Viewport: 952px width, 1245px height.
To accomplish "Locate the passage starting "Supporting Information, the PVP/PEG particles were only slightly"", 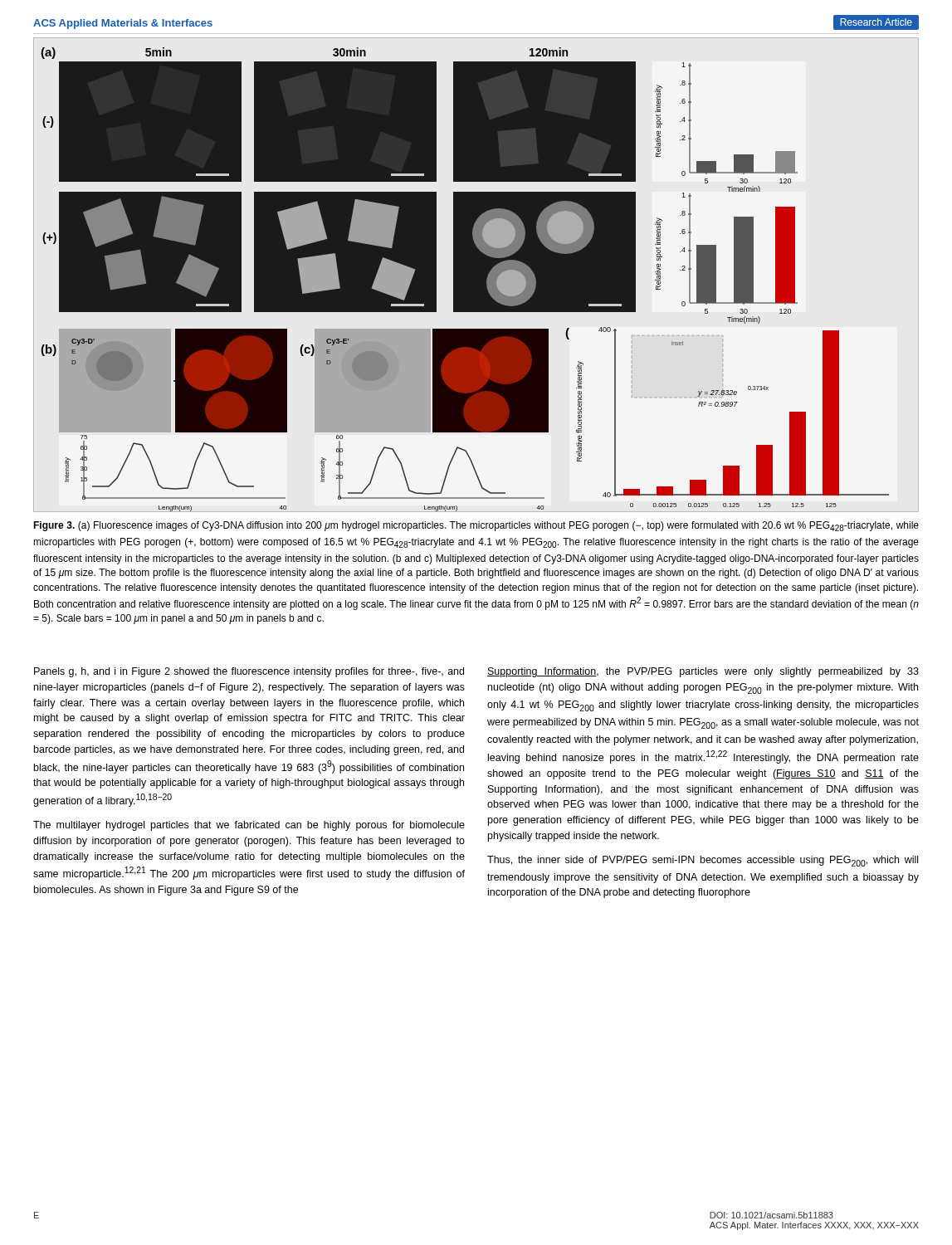I will pyautogui.click(x=703, y=782).
